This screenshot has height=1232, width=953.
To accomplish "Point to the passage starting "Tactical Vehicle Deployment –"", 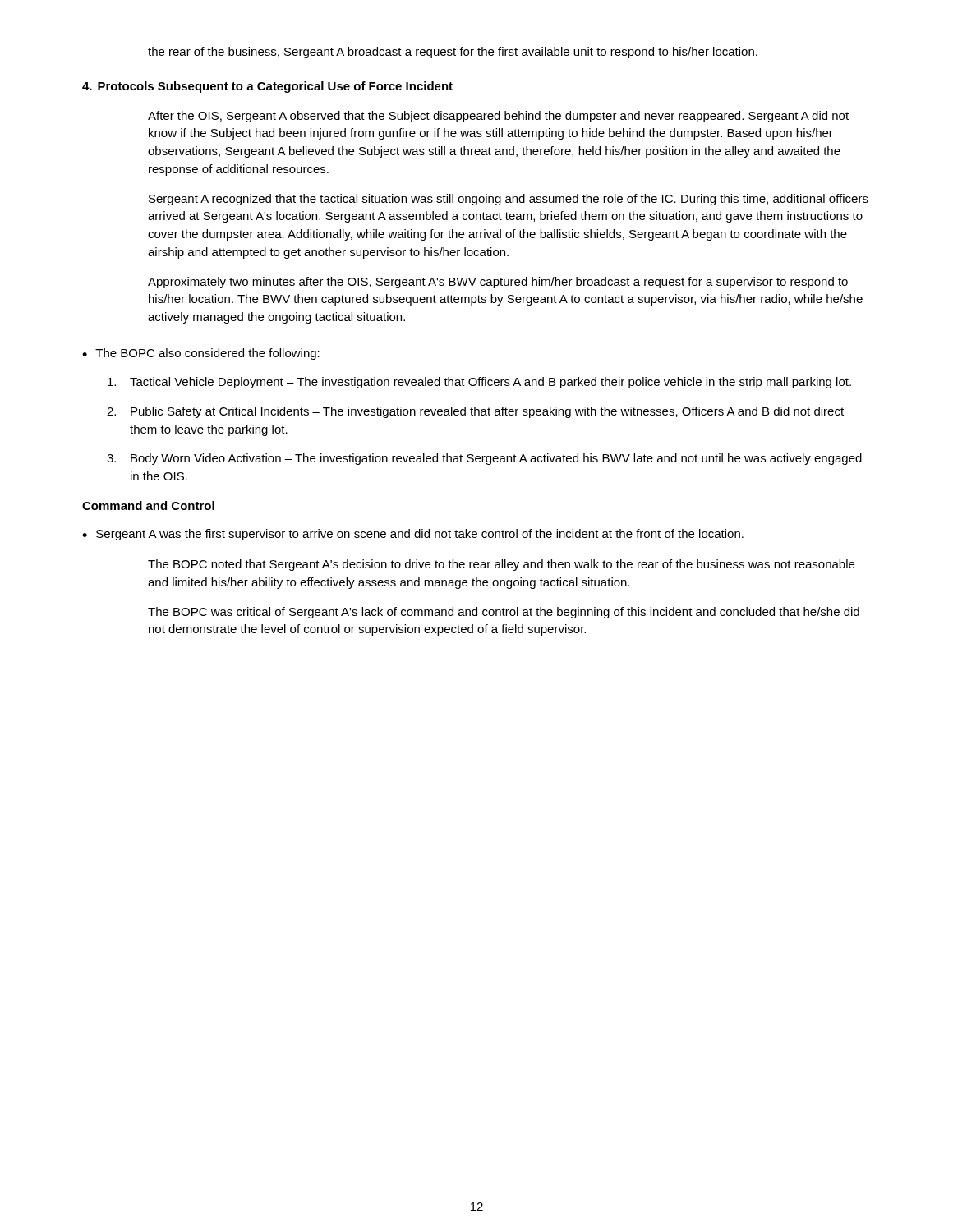I will tap(489, 382).
